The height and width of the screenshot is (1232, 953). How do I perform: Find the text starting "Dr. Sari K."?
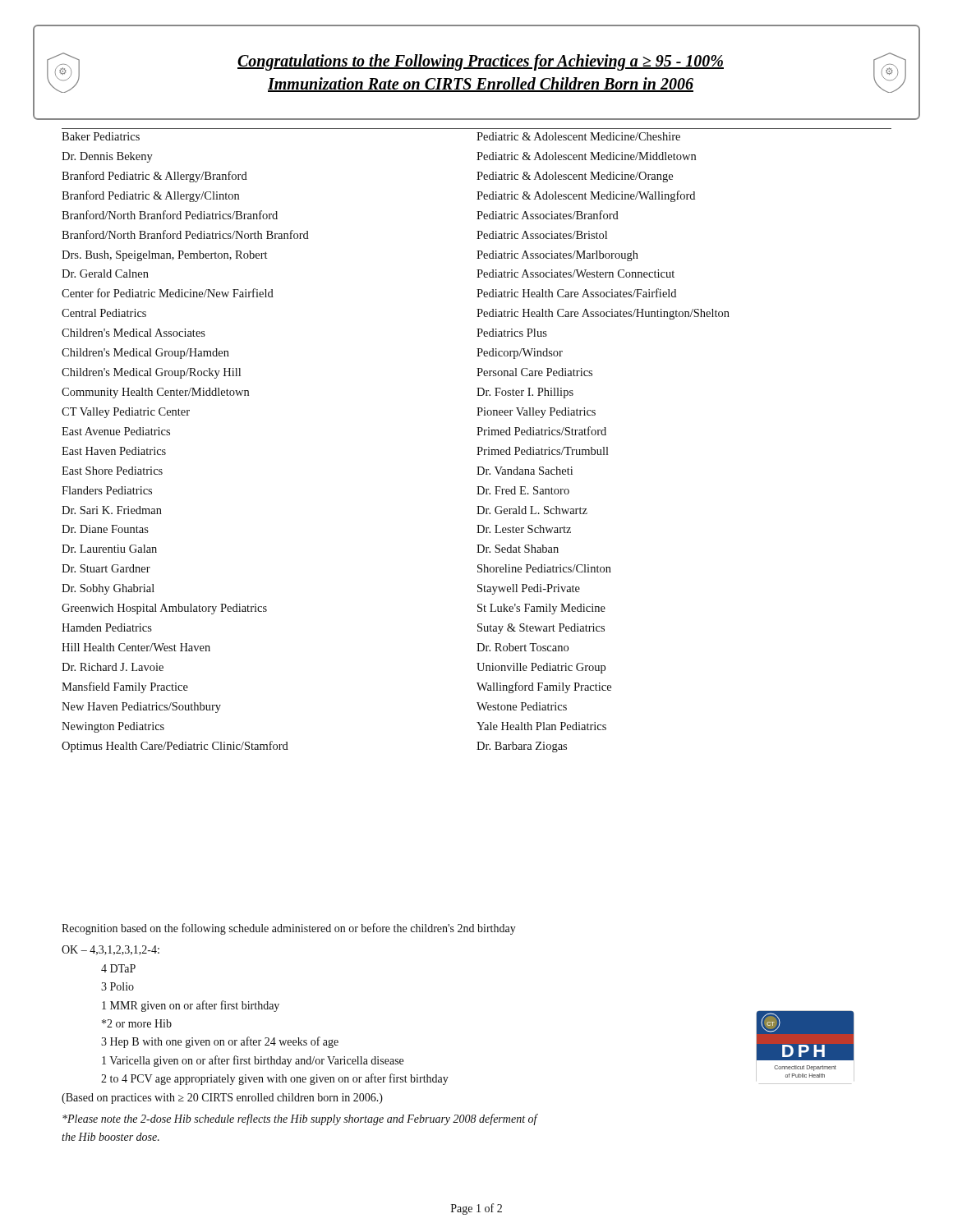[112, 510]
